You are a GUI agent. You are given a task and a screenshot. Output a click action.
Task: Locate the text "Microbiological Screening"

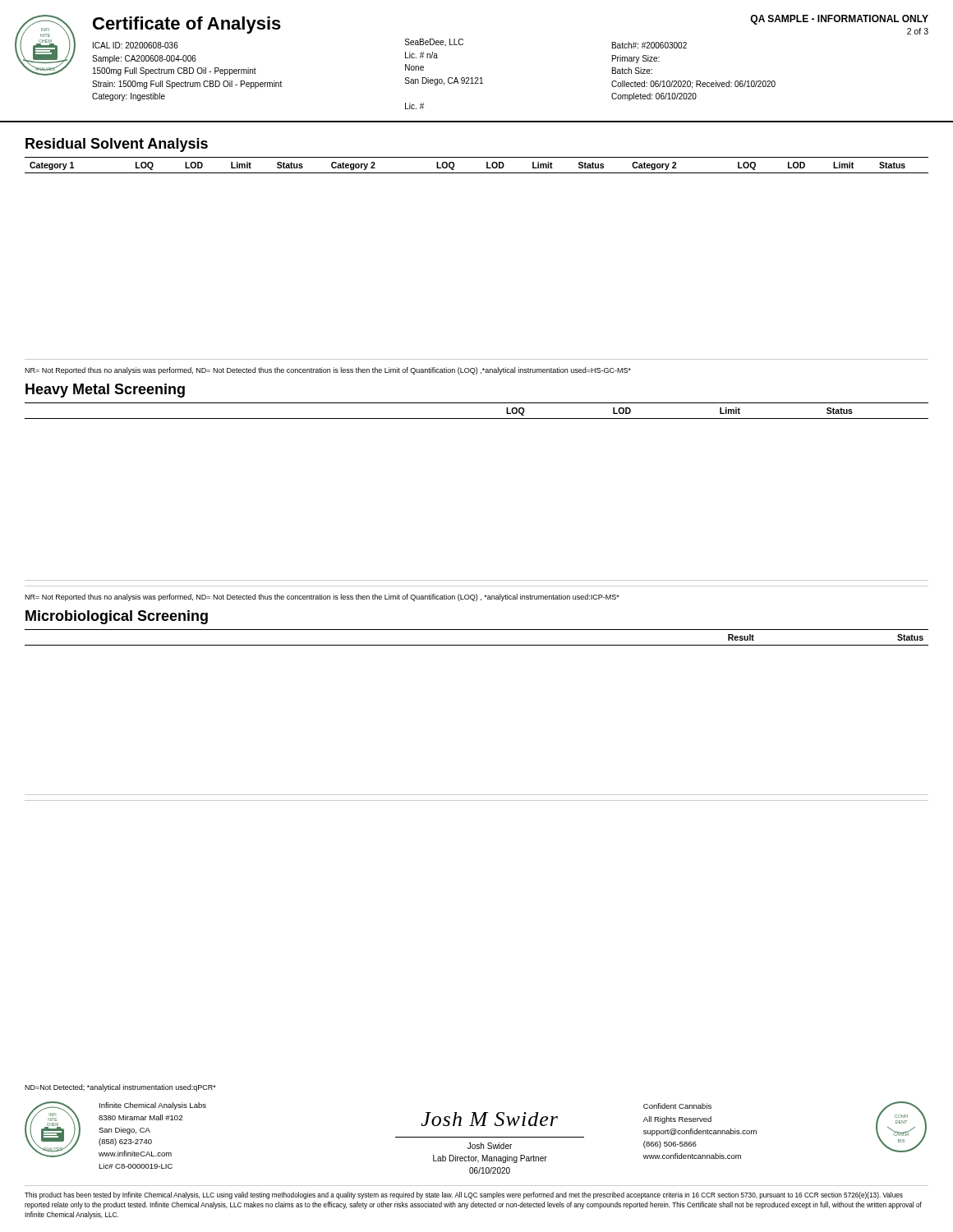(x=117, y=616)
